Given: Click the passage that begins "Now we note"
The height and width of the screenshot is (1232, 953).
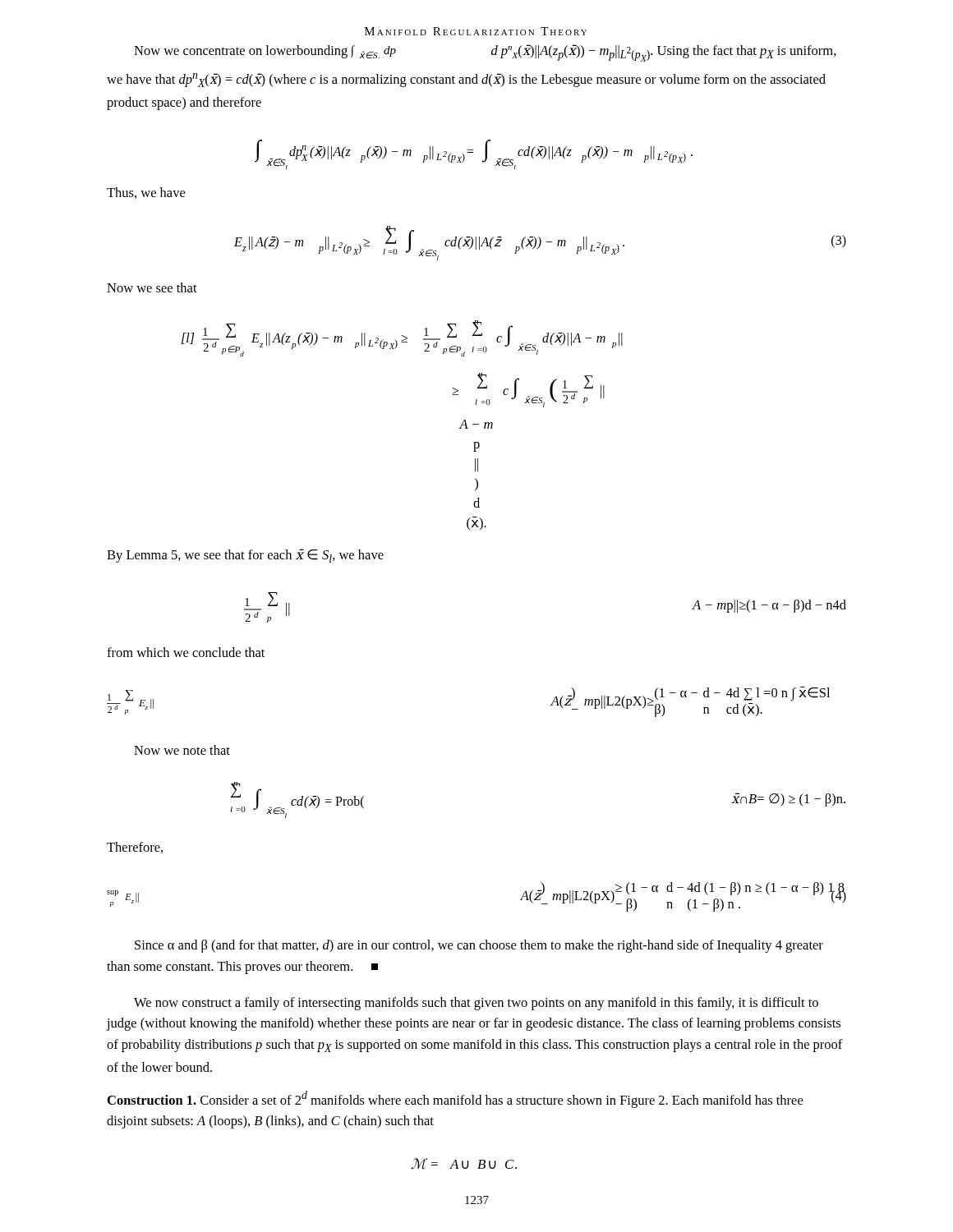Looking at the screenshot, I should click(x=182, y=750).
